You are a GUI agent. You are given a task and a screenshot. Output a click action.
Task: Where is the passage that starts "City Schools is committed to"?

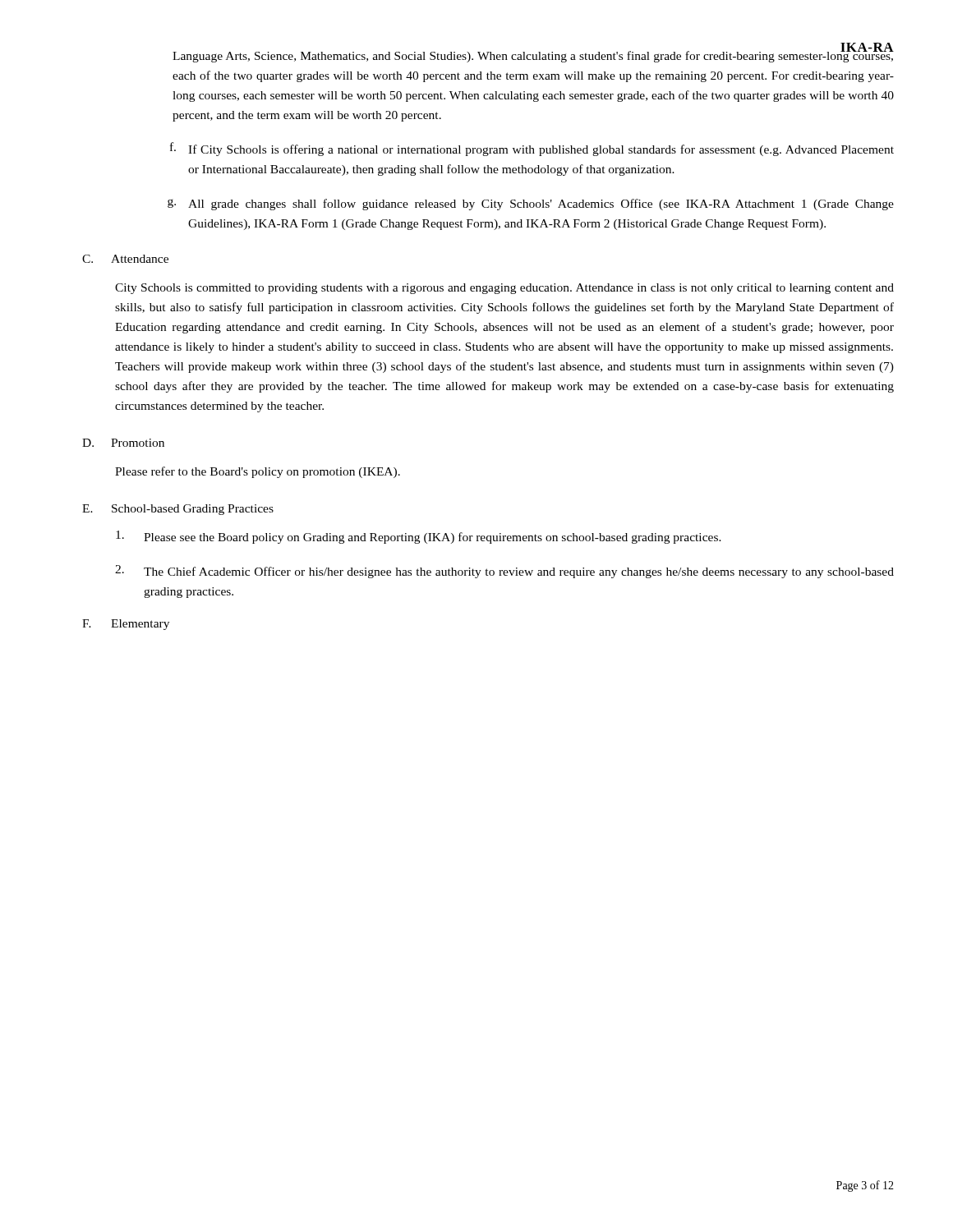[x=504, y=346]
